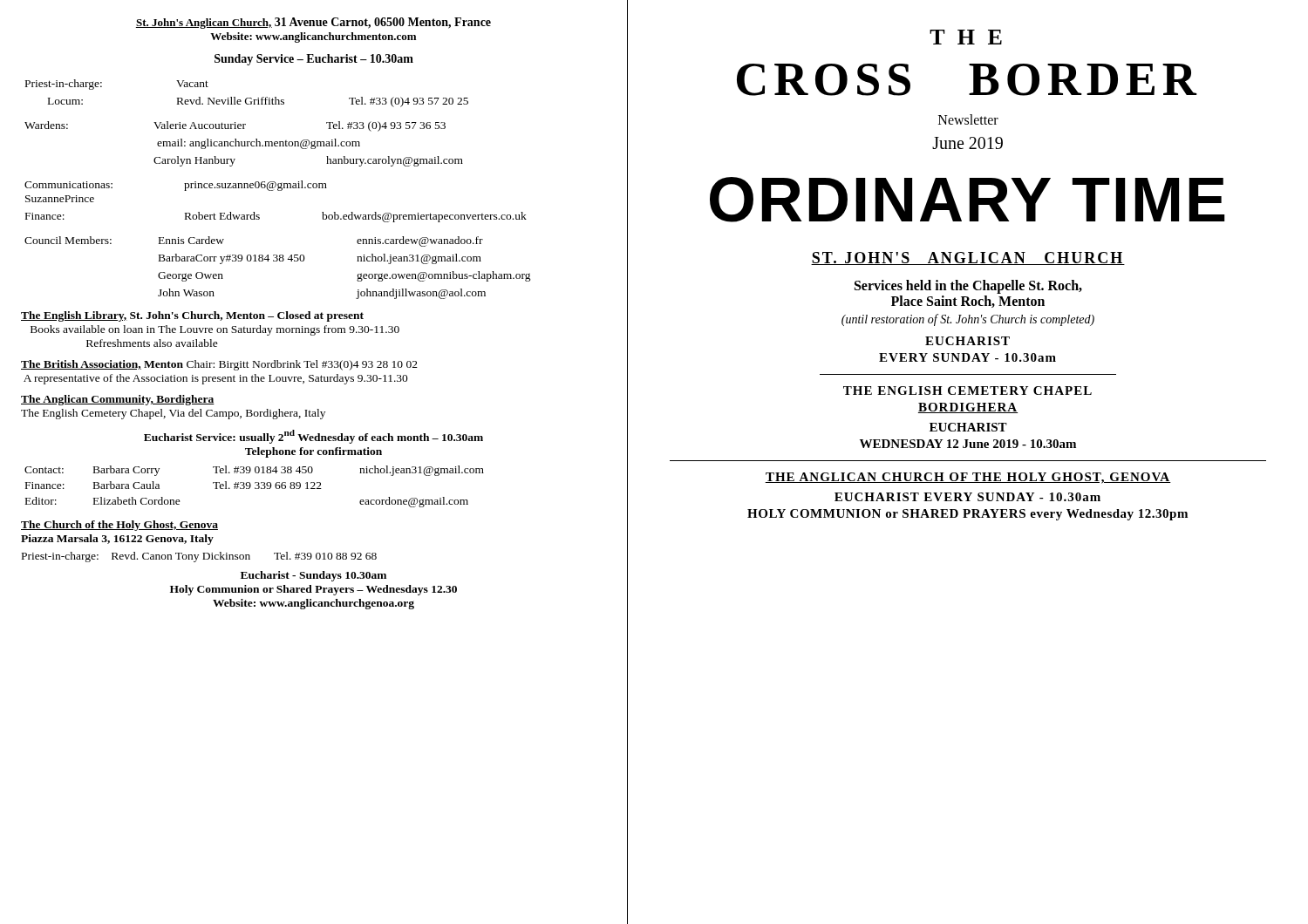Locate the text block with the text "THE ANGLICAN CHURCH OF THE"
Screen dimensions: 924x1308
[x=968, y=477]
